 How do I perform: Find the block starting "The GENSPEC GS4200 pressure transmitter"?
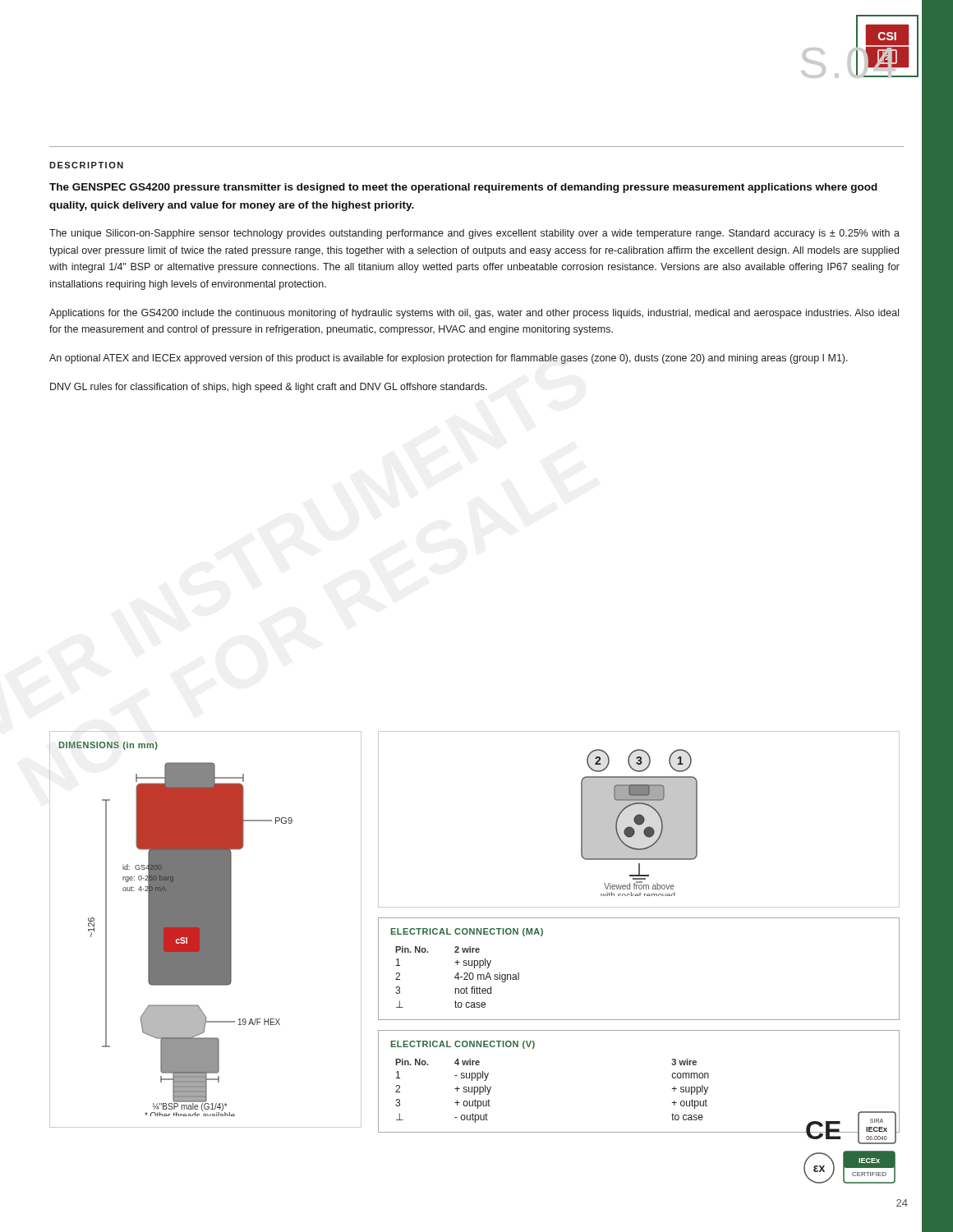463,196
